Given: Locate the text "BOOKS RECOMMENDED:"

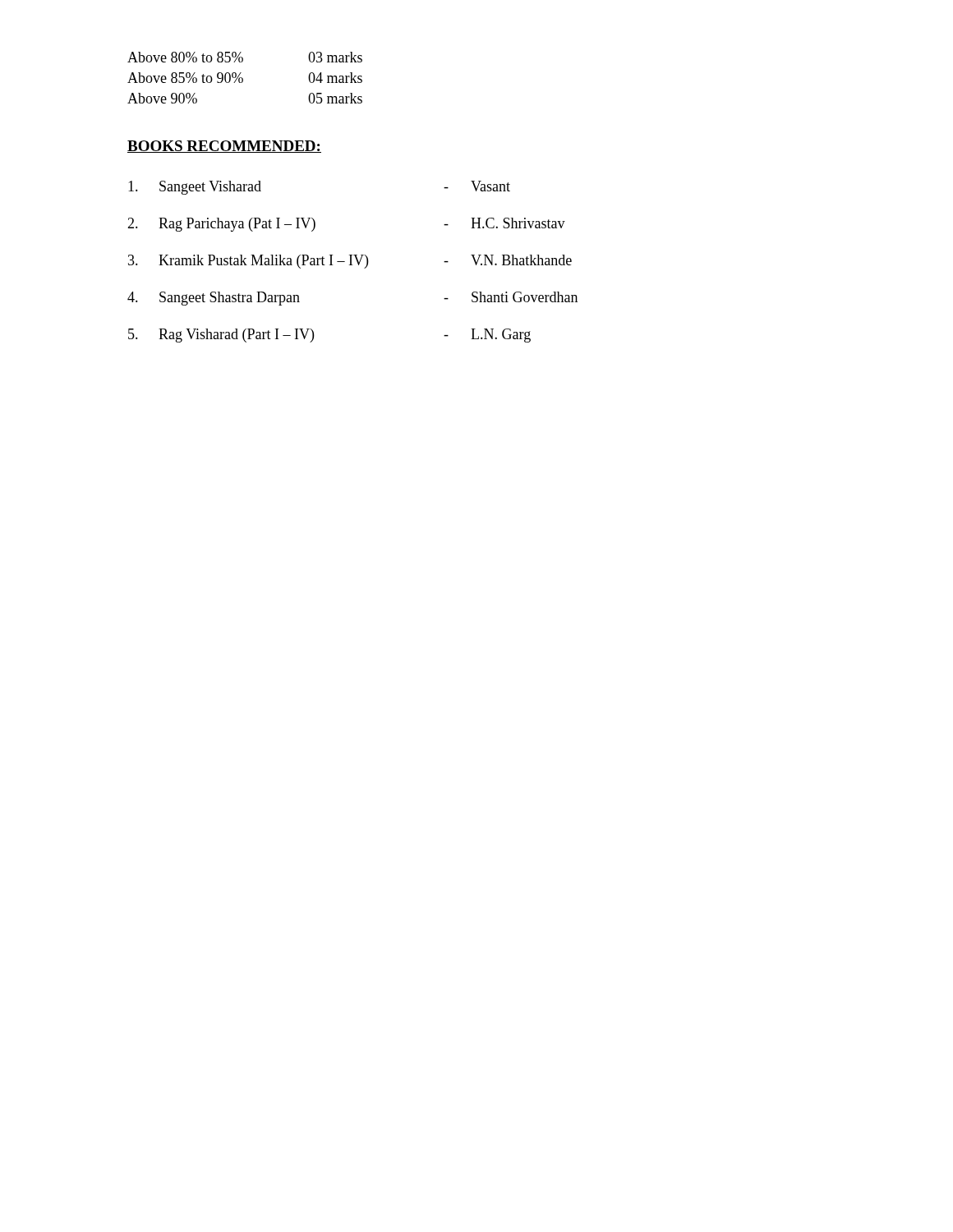Looking at the screenshot, I should 224,146.
